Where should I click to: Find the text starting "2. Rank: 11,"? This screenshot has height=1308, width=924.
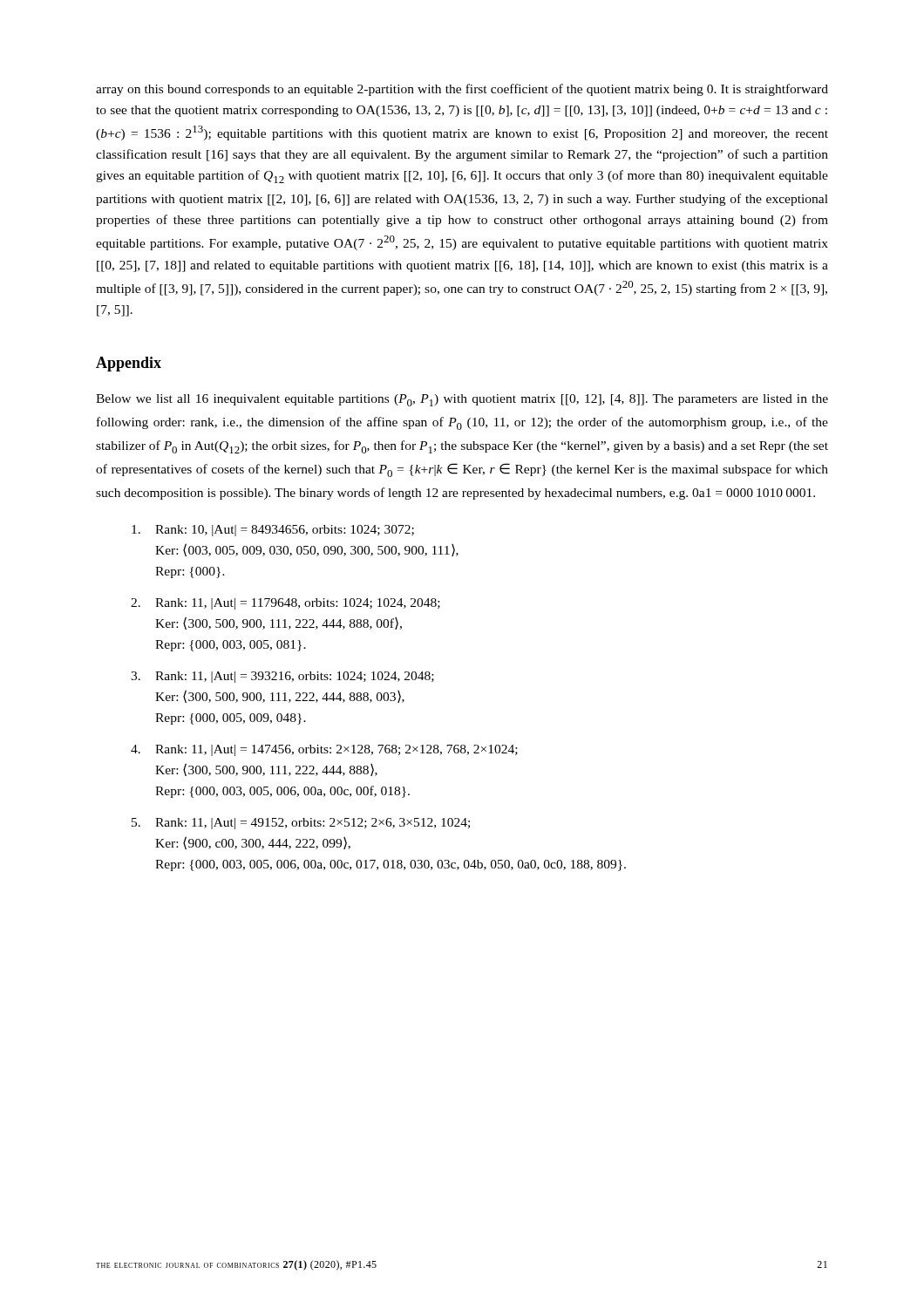(285, 604)
